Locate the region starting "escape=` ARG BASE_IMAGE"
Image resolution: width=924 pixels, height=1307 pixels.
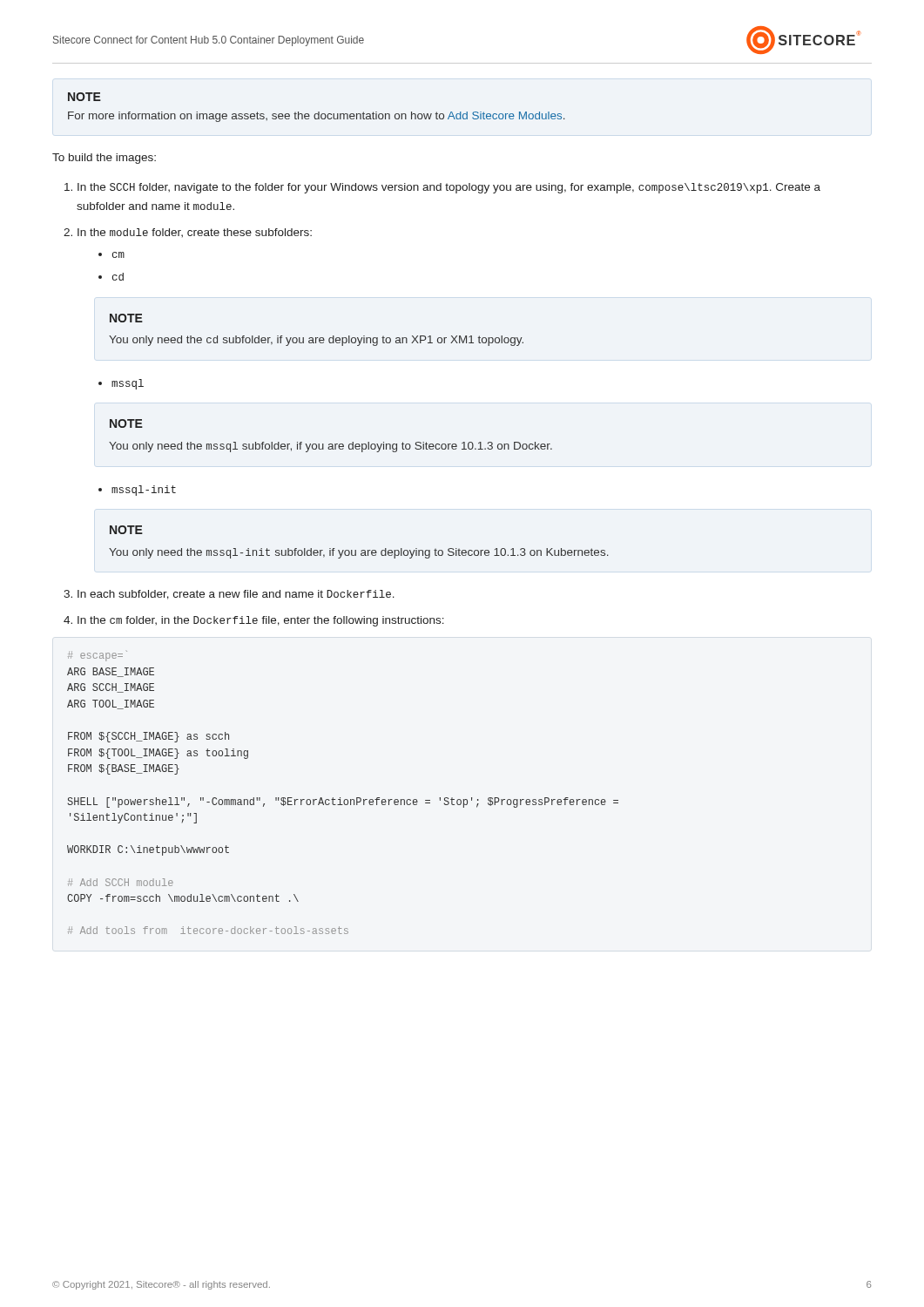click(x=462, y=794)
